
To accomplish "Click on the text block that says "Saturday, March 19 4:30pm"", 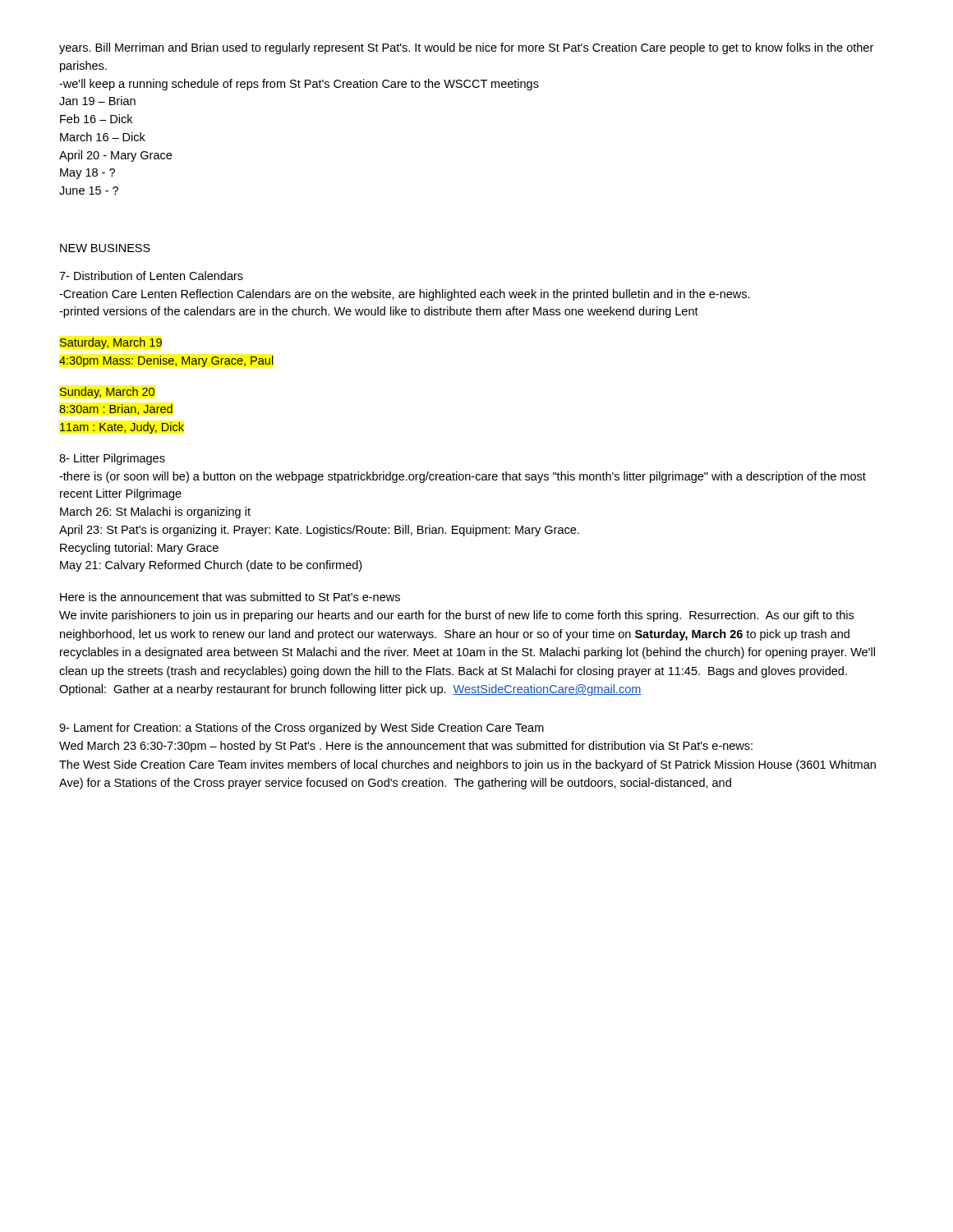I will click(166, 351).
